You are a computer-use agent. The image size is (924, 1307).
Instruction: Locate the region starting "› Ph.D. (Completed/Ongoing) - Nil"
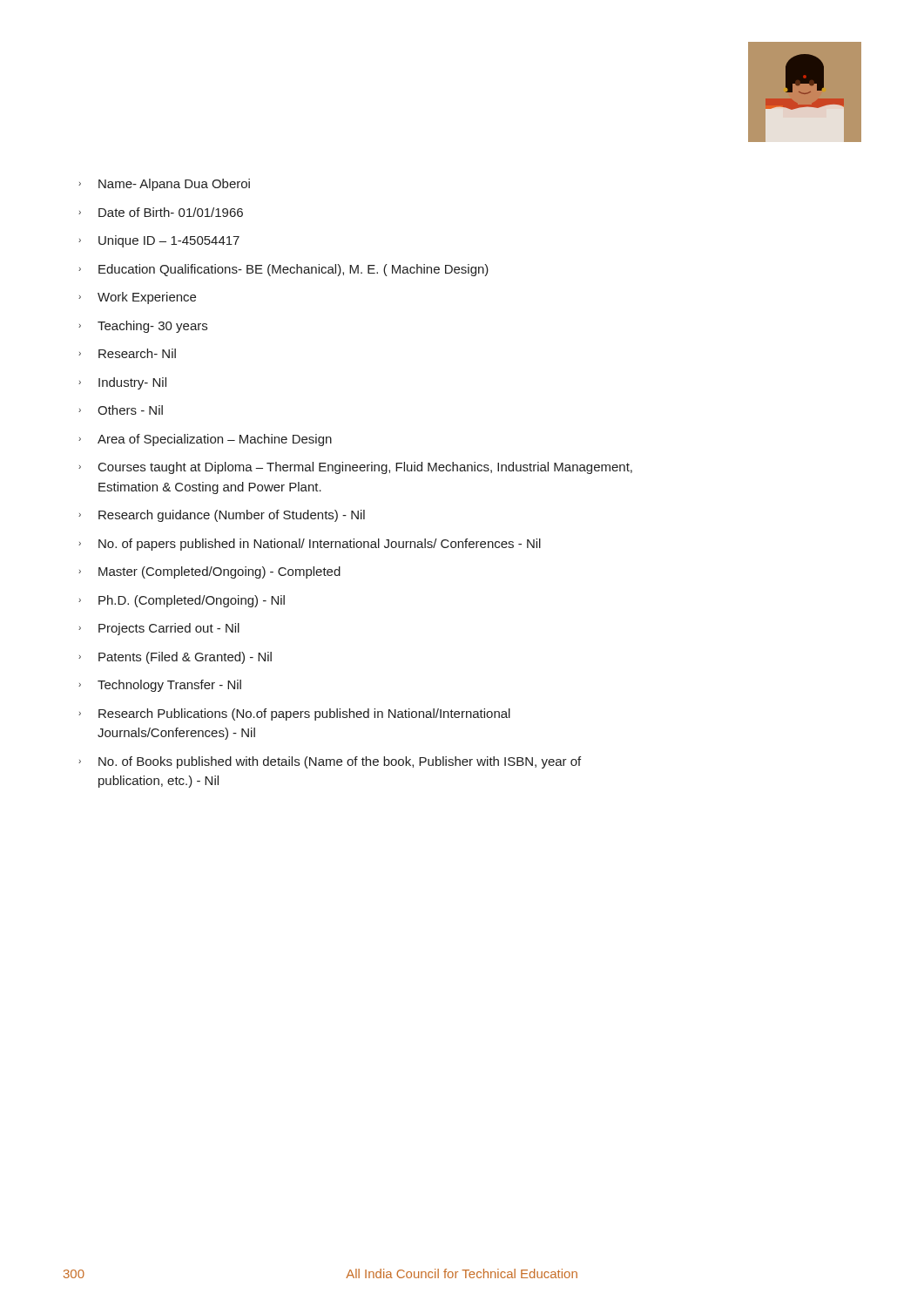pyautogui.click(x=182, y=601)
